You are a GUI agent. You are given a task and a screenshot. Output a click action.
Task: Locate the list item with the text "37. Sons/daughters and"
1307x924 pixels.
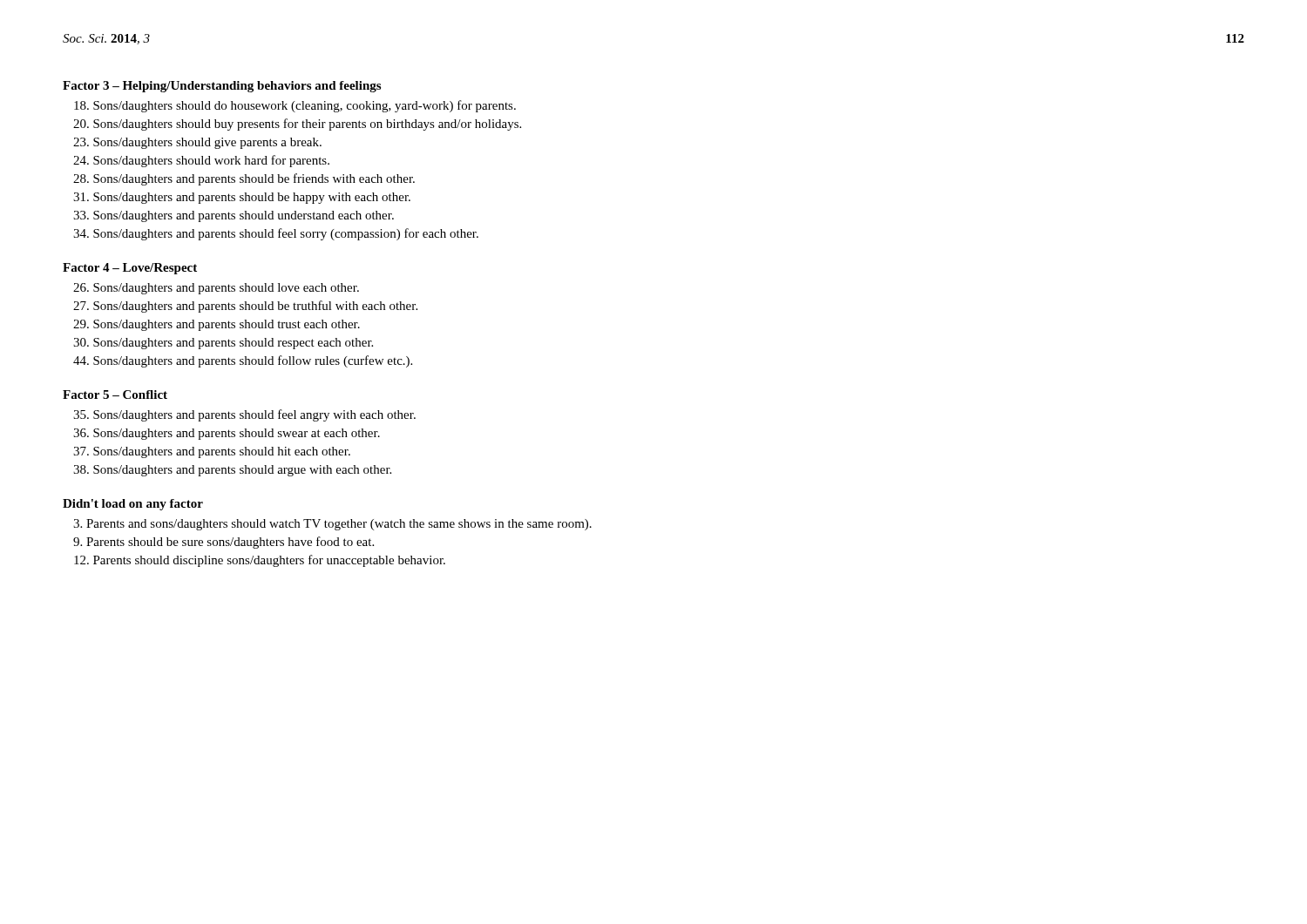tap(212, 451)
